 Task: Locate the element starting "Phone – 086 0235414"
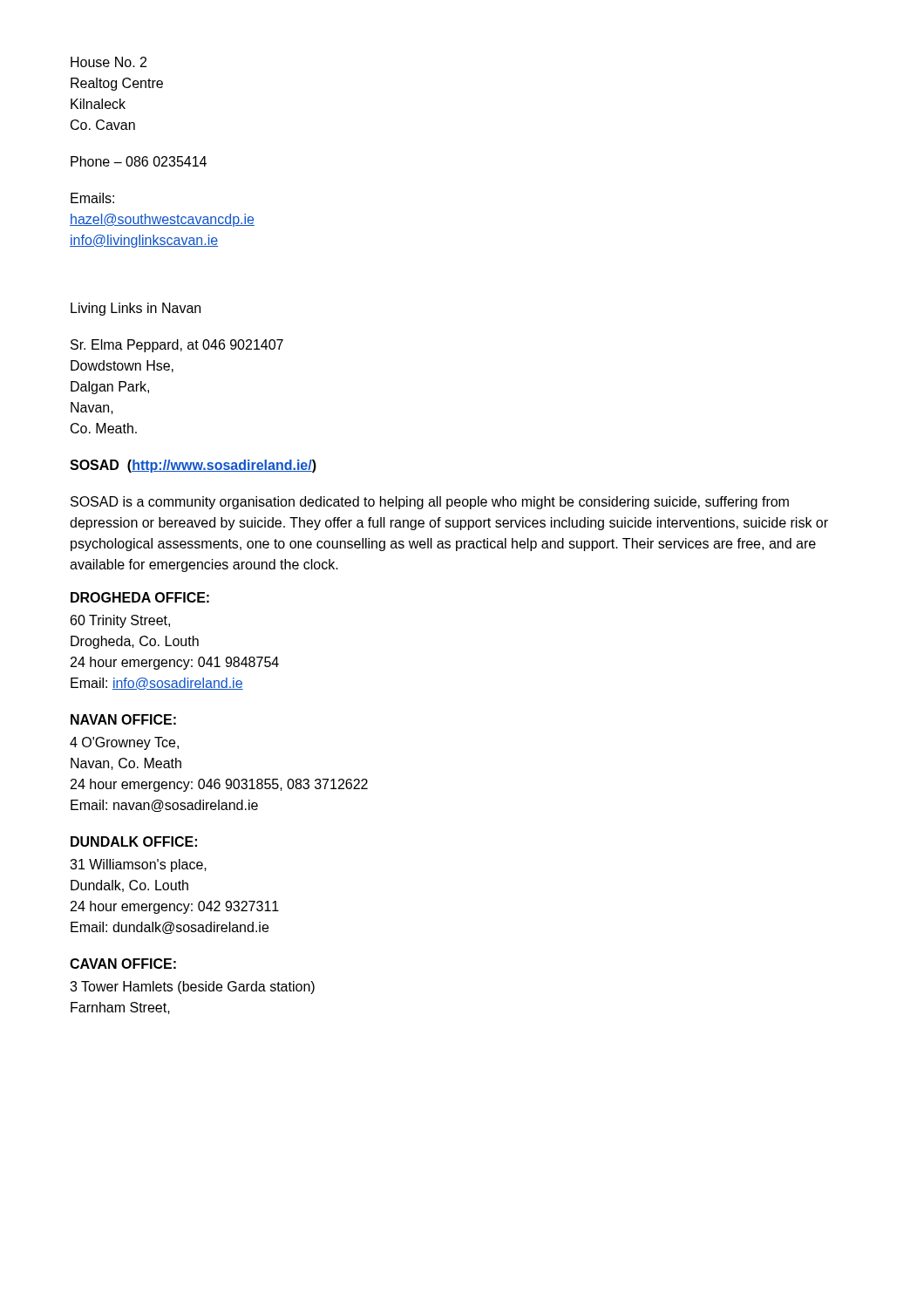pos(139,161)
